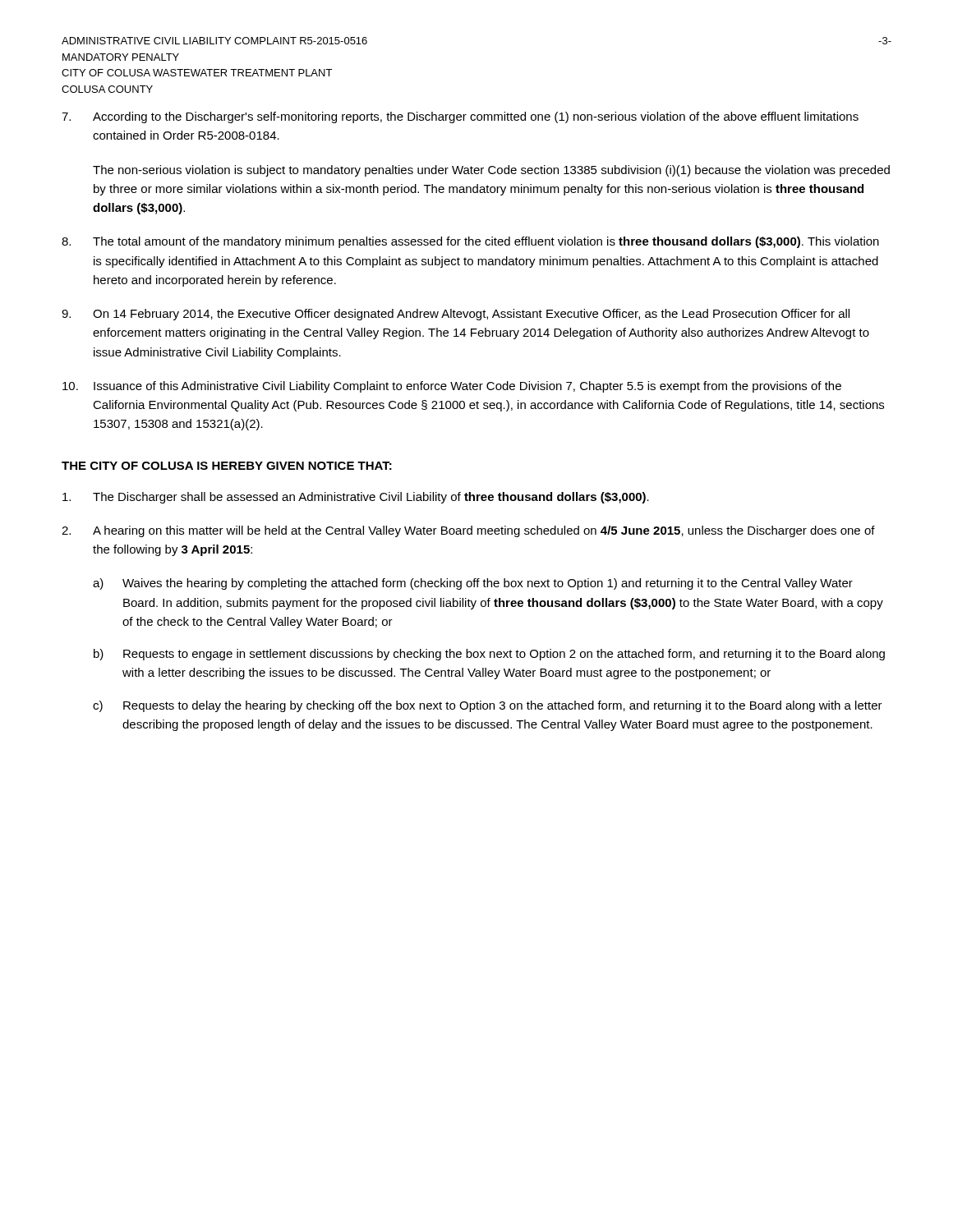
Task: Navigate to the text block starting "c) Requests to delay"
Action: coord(492,714)
